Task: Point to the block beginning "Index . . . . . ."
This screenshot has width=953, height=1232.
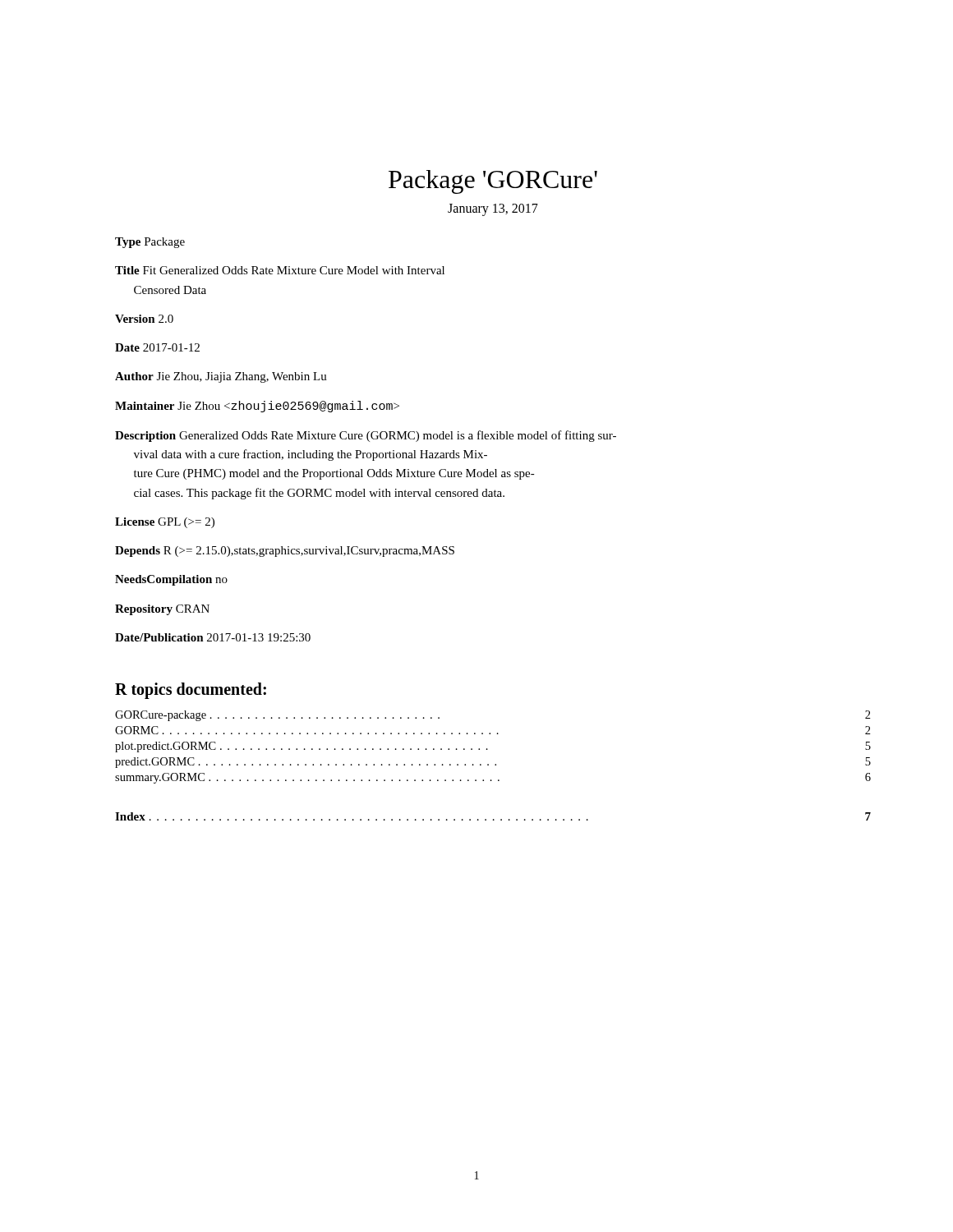Action: tap(493, 817)
